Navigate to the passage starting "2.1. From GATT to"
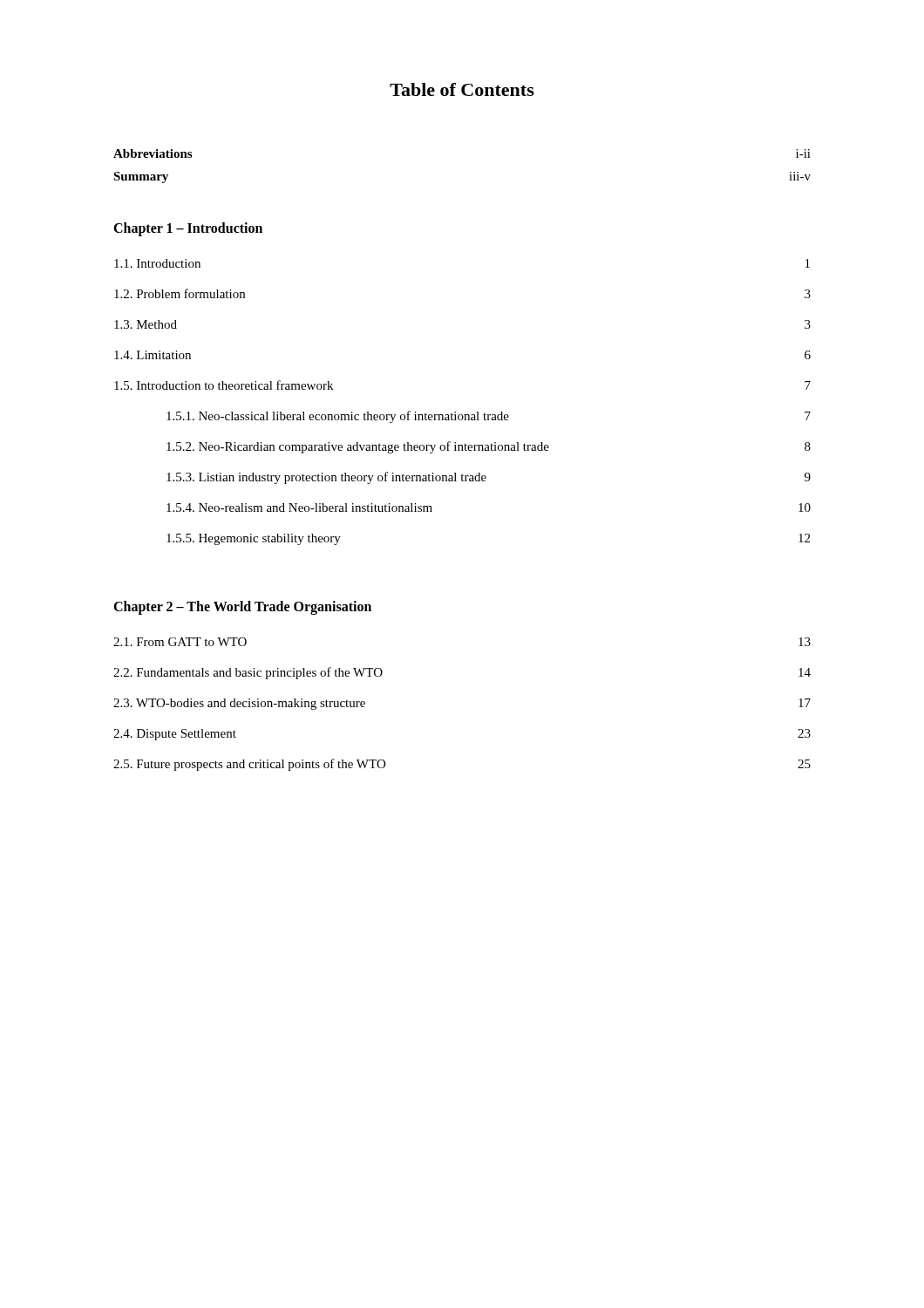The width and height of the screenshot is (924, 1308). (x=174, y=642)
